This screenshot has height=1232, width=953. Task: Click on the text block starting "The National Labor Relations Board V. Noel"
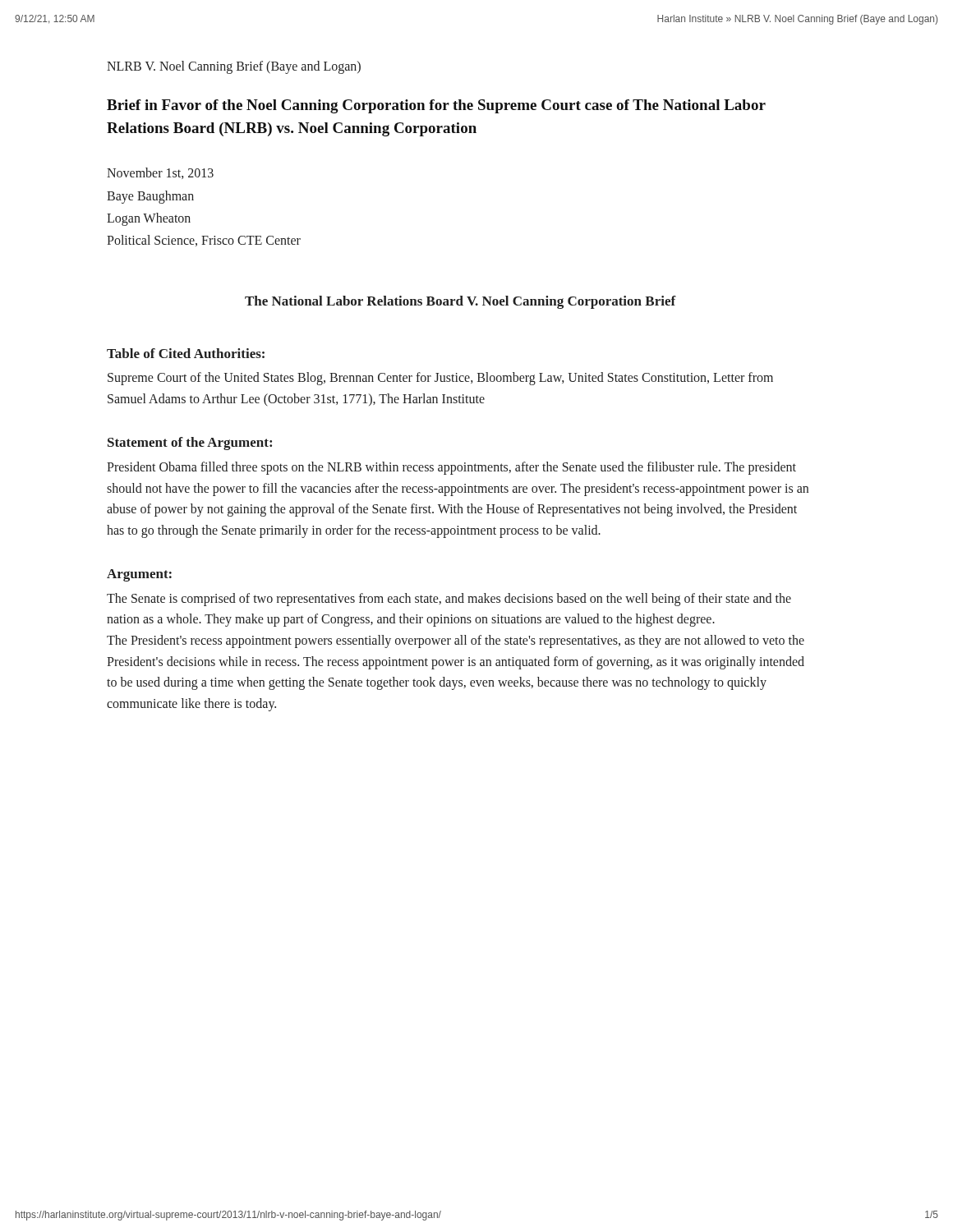click(460, 301)
